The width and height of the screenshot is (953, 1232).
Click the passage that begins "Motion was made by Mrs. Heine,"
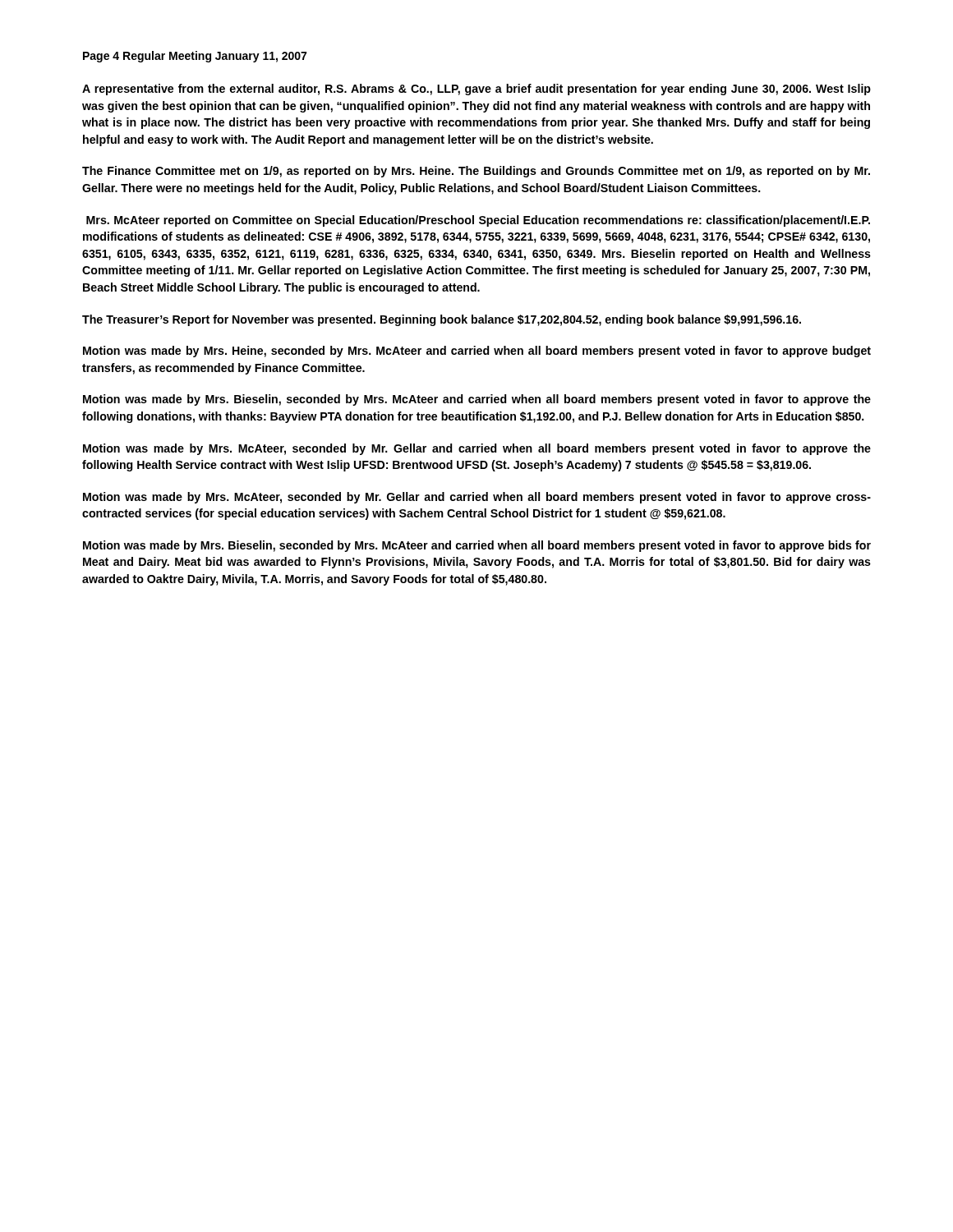(476, 359)
